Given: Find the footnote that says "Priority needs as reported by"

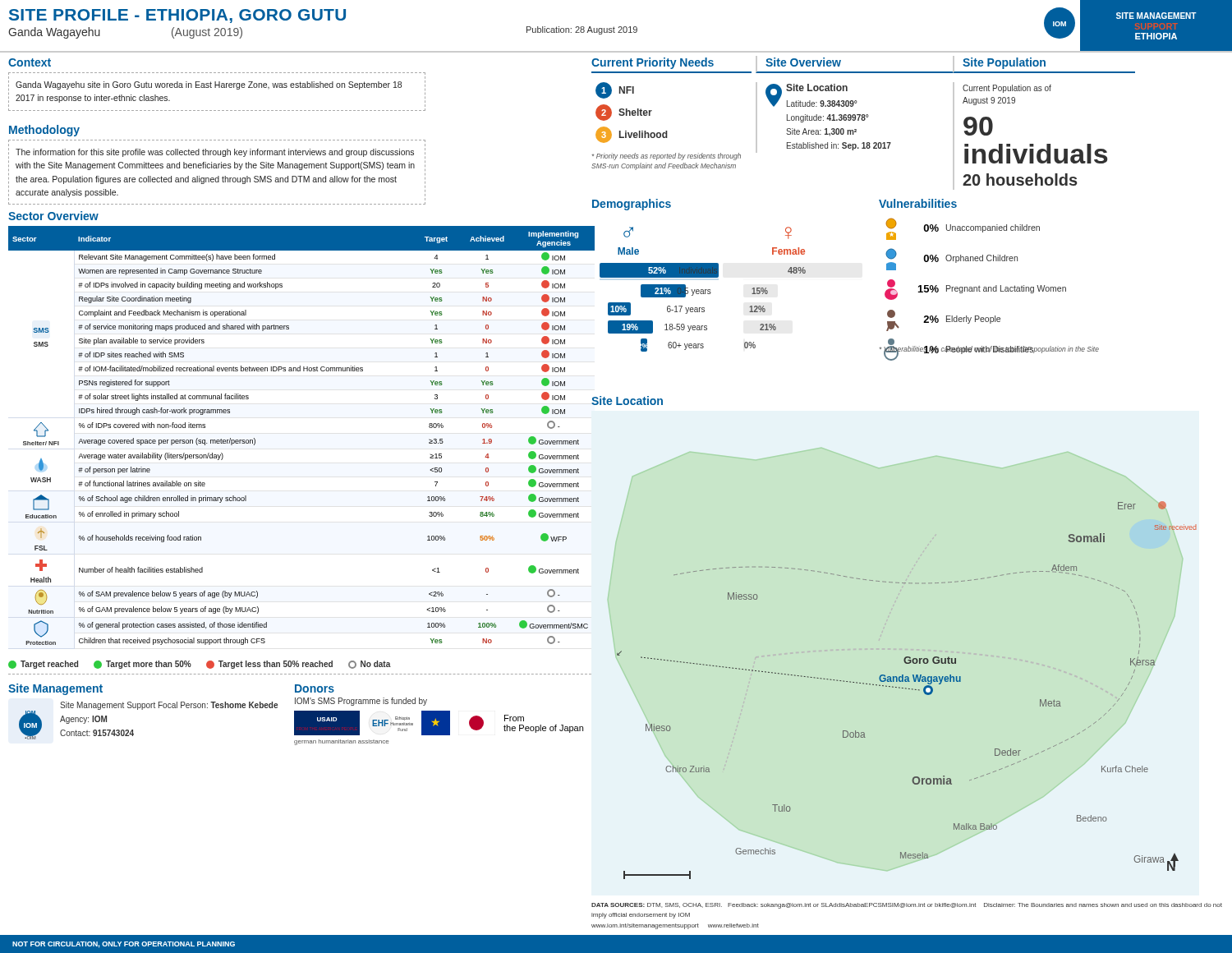Looking at the screenshot, I should coord(666,161).
